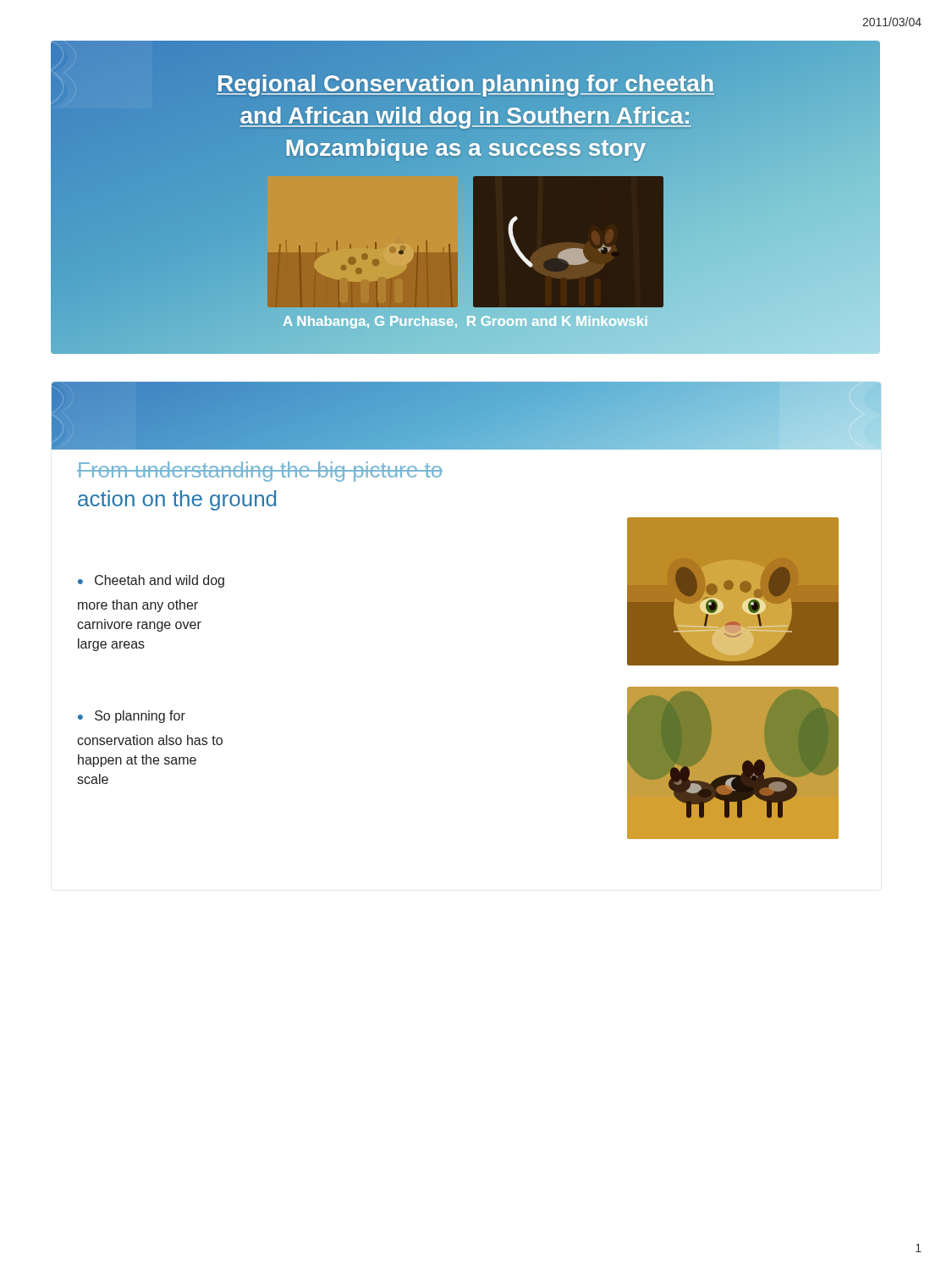Select the text block that reads "A Nhabanga, G Purchase, R Groom and"
This screenshot has height=1270, width=952.
coord(465,321)
